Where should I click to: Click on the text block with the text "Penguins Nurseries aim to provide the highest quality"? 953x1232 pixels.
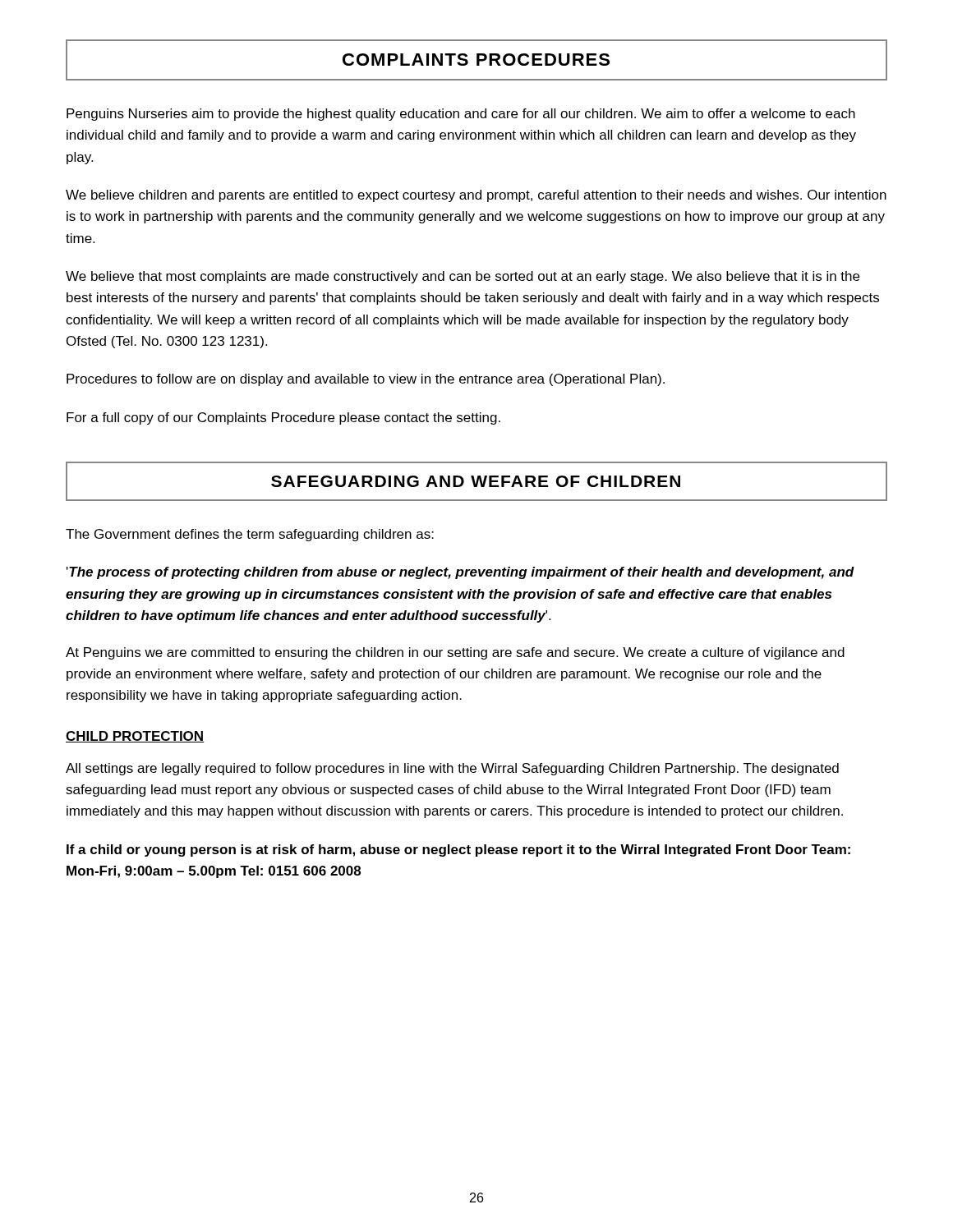coord(461,135)
